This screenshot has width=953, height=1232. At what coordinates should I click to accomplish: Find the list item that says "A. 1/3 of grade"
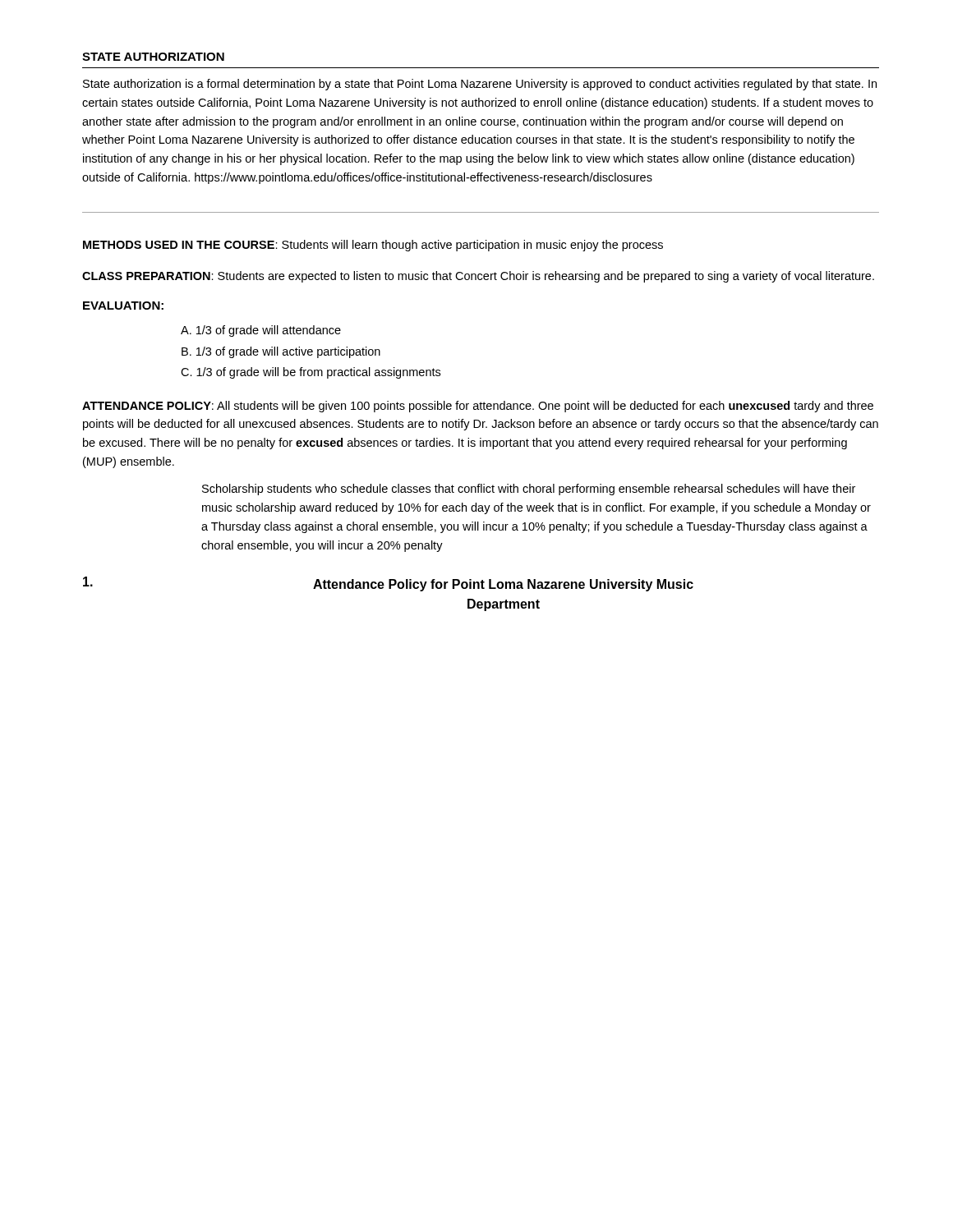pyautogui.click(x=261, y=331)
